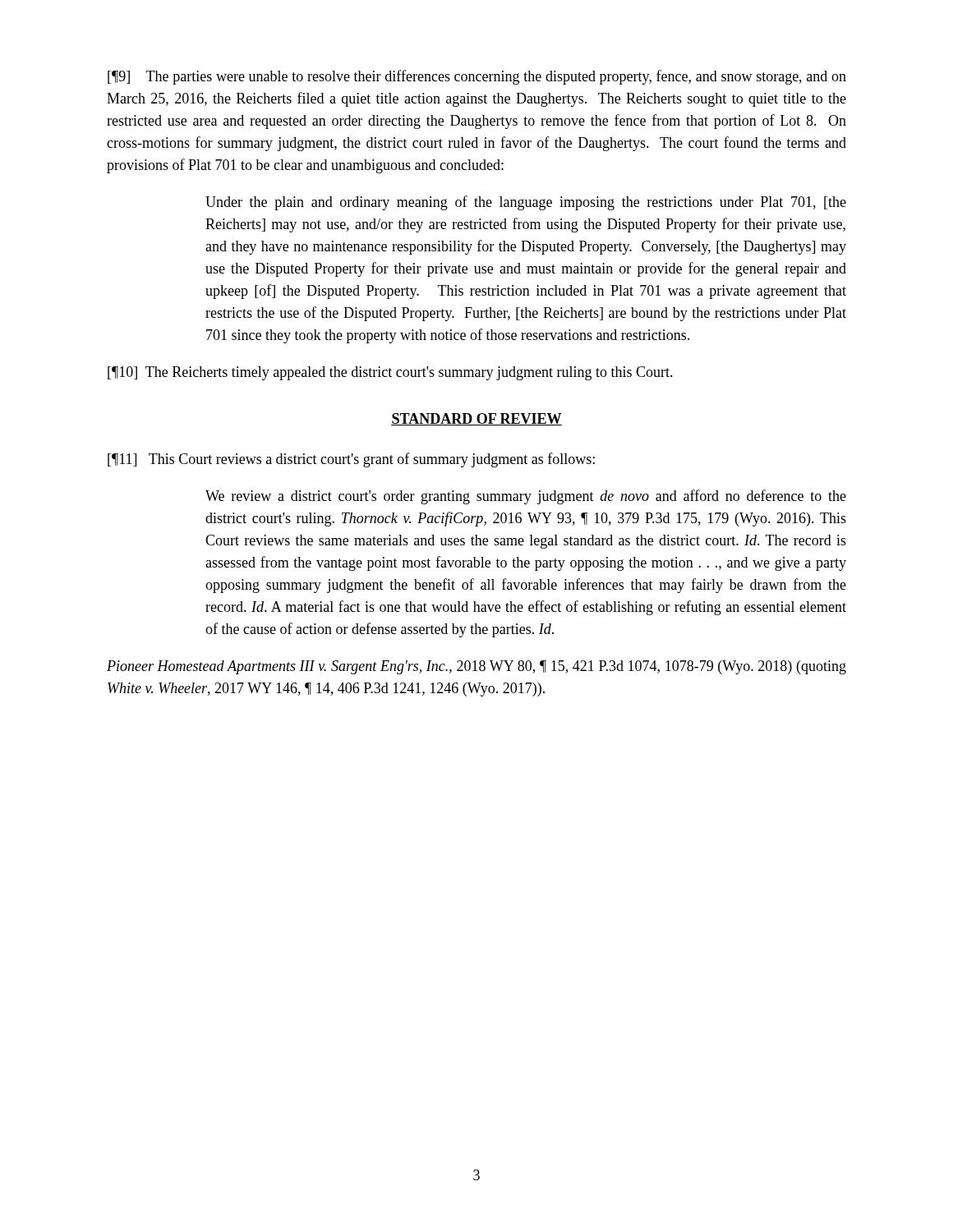The height and width of the screenshot is (1232, 953).
Task: Where is the passage that starts "We review a district court's"?
Action: point(526,563)
